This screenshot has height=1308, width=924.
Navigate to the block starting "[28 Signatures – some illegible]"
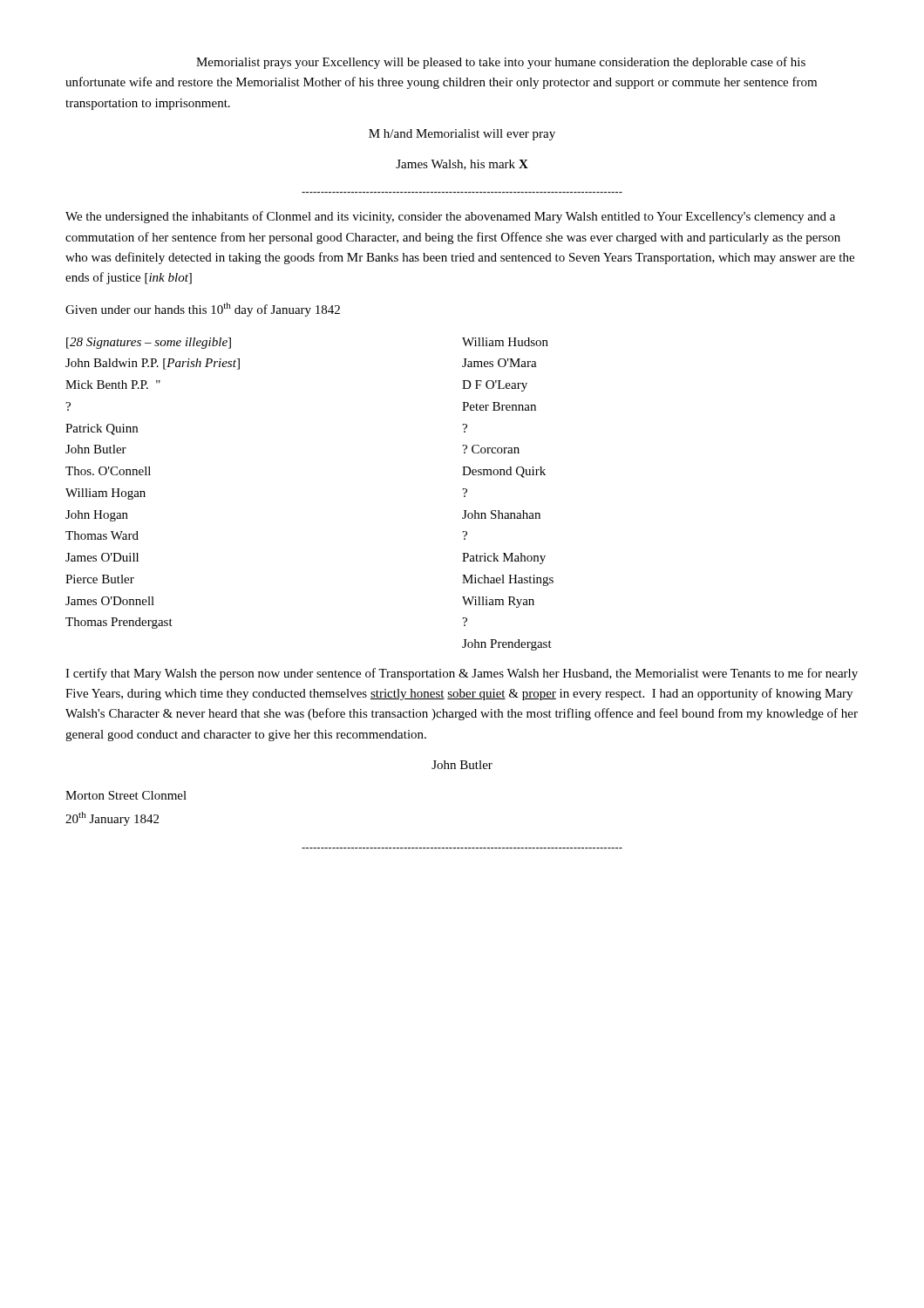pos(149,341)
